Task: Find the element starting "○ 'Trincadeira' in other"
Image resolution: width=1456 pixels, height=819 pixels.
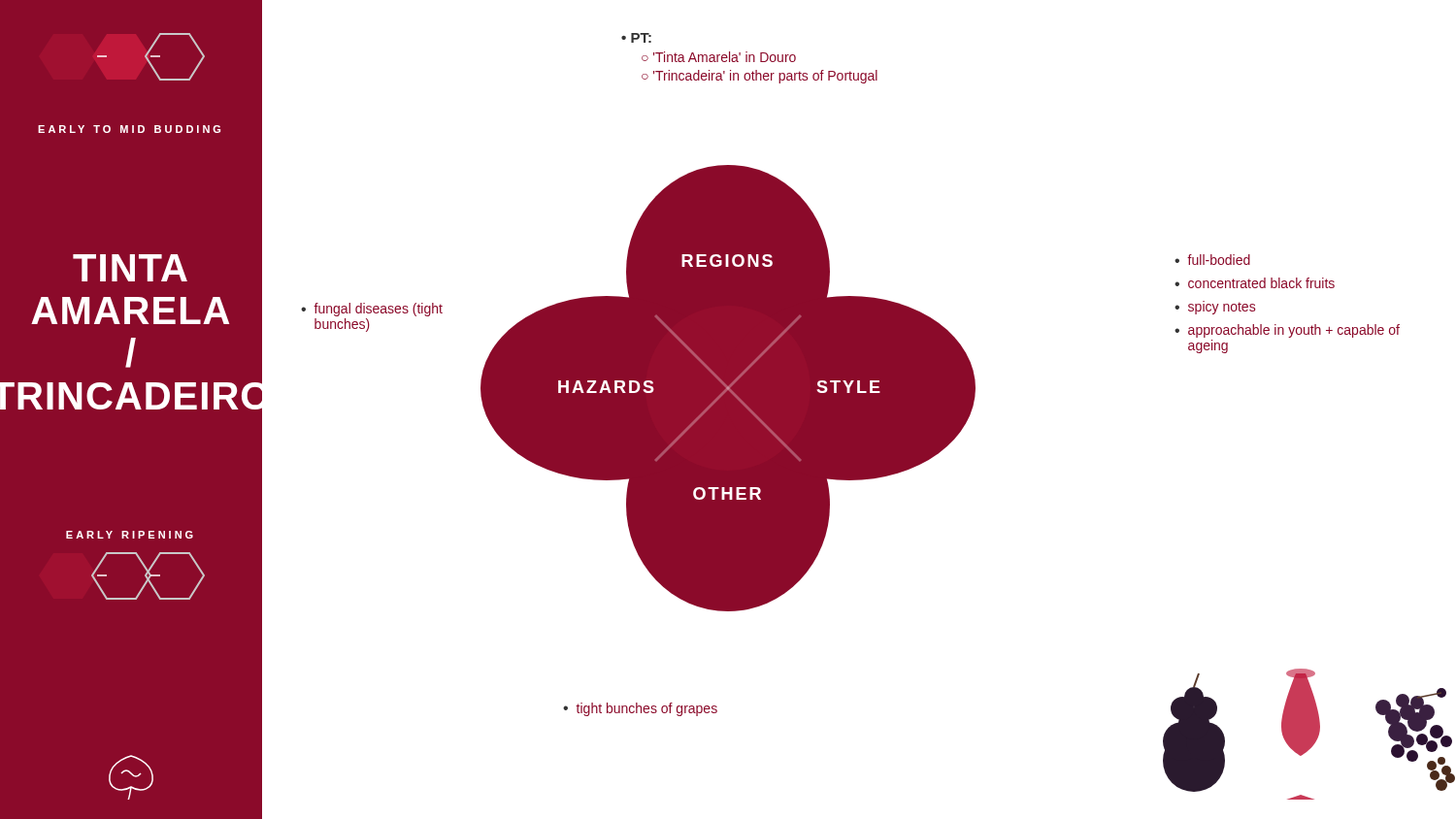Action: coord(759,76)
